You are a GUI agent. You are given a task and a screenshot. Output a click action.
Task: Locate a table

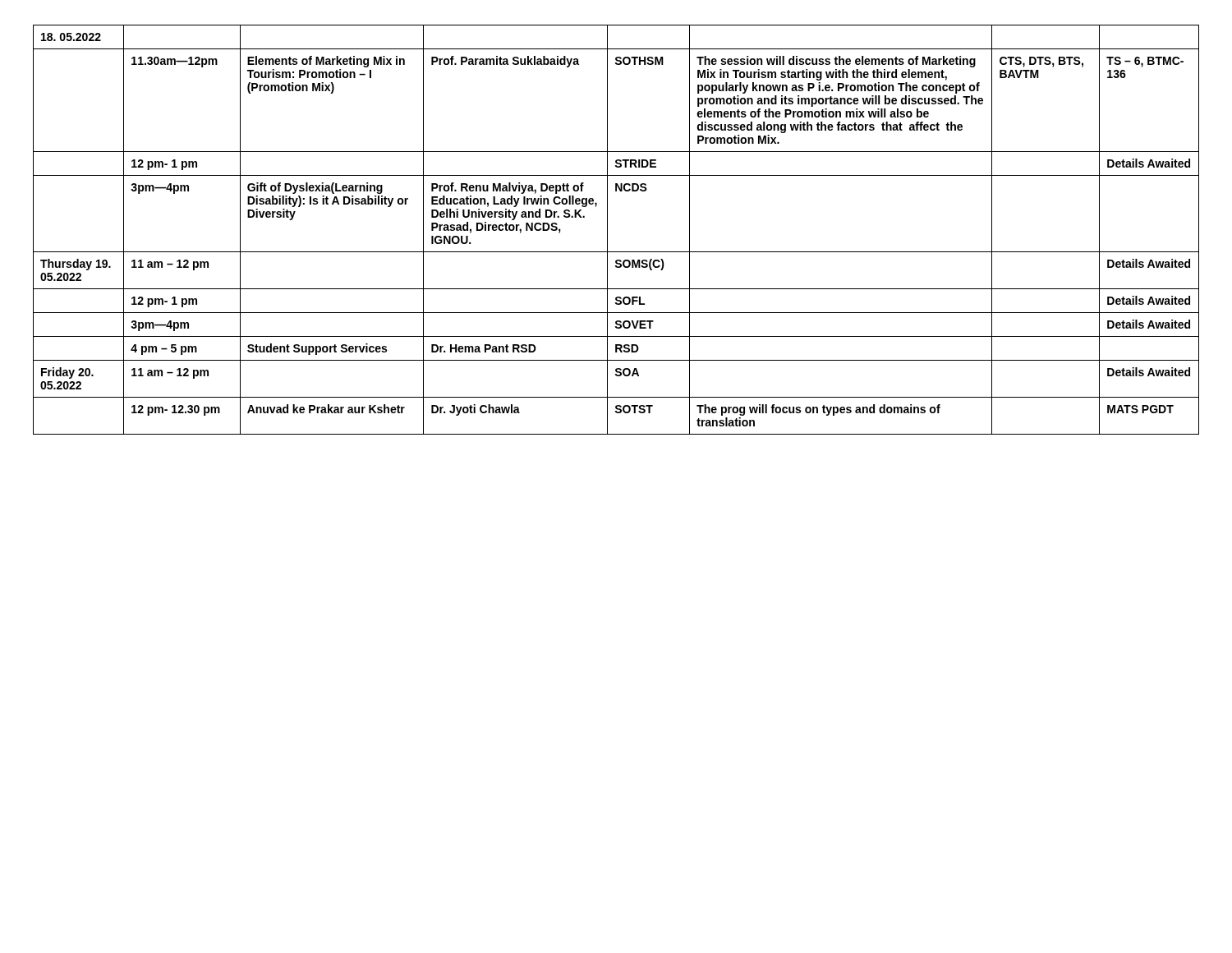(616, 230)
